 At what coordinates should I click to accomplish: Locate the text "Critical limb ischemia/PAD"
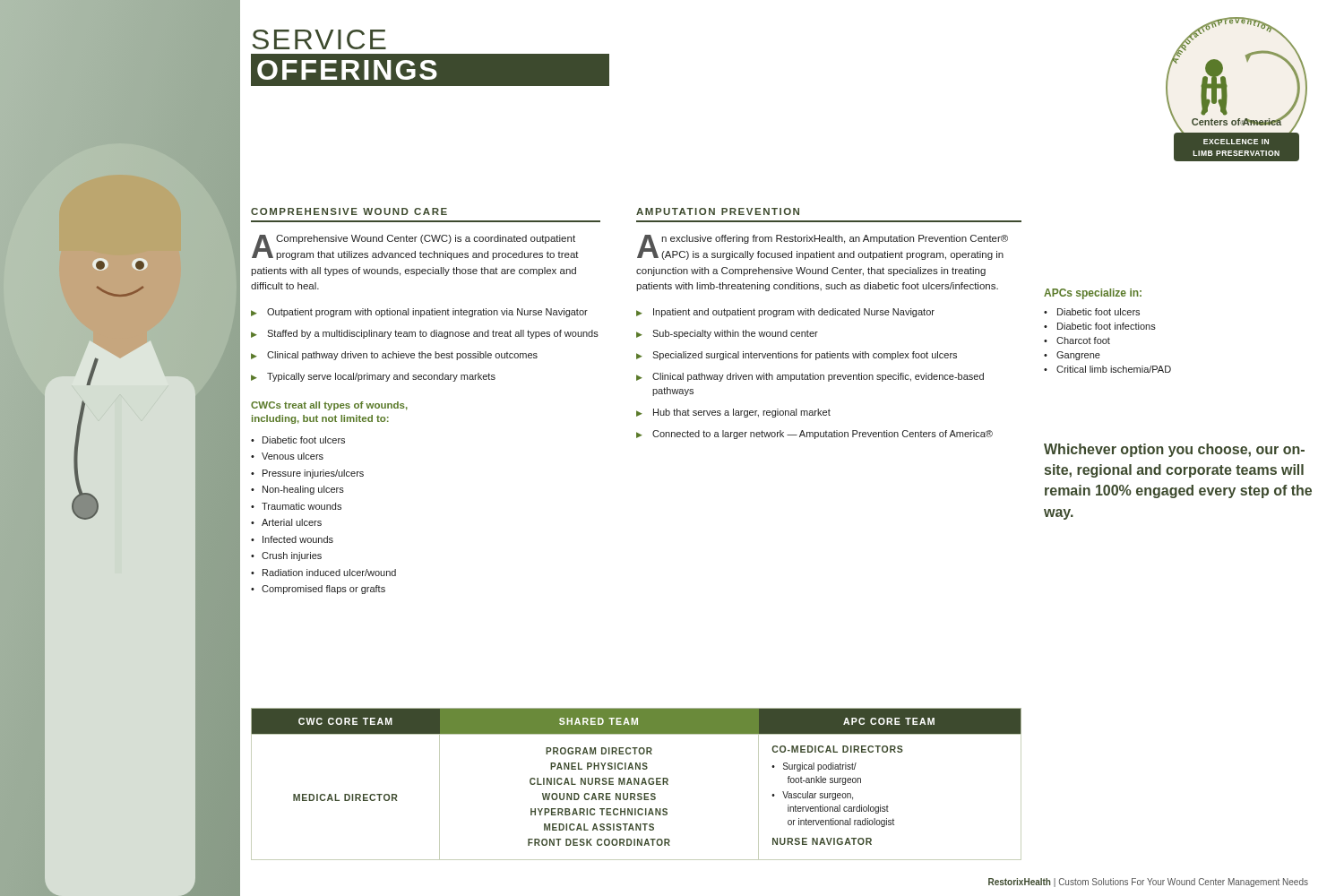[x=1114, y=369]
